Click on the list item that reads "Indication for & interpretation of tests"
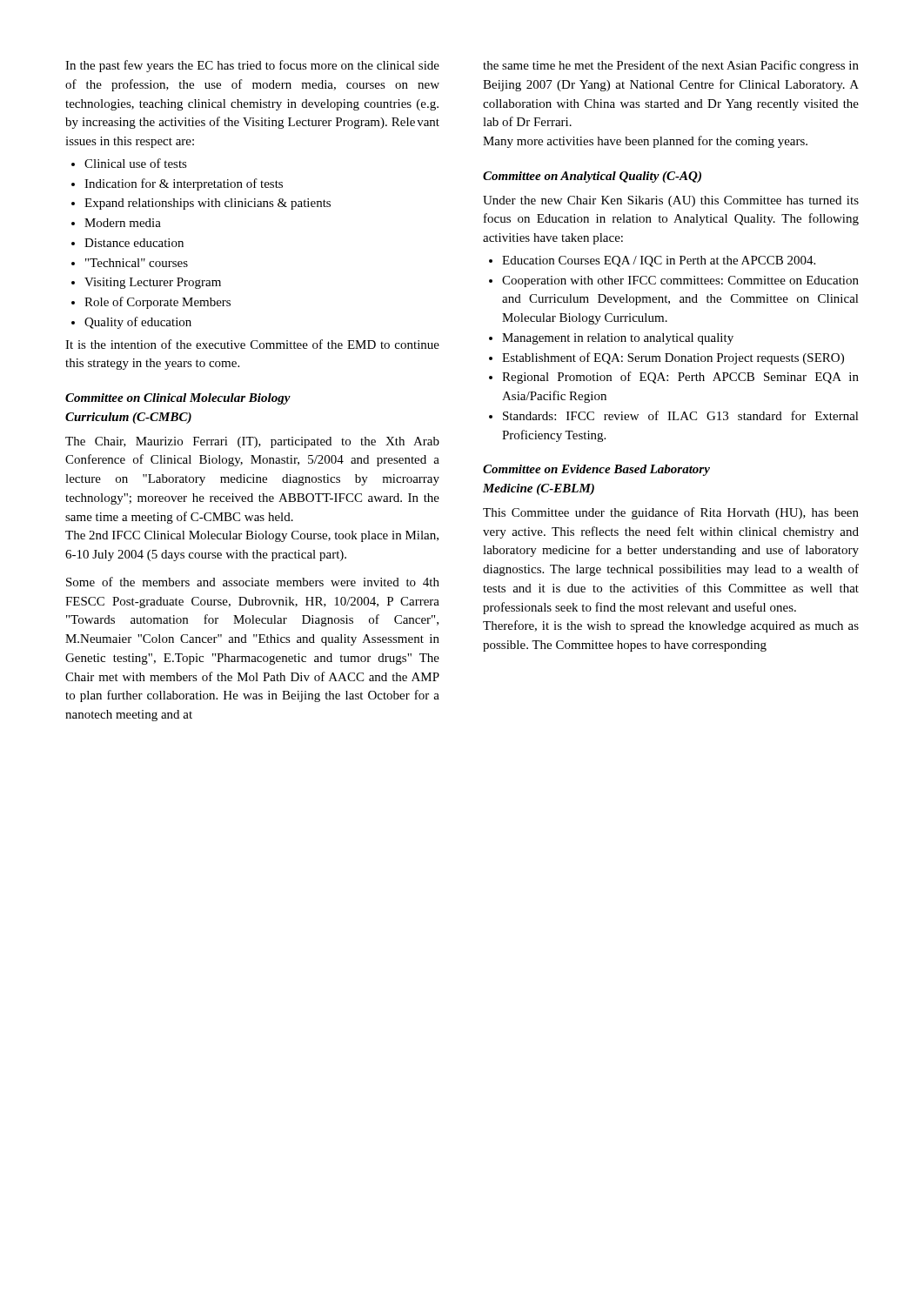Viewport: 924px width, 1305px height. pyautogui.click(x=184, y=183)
